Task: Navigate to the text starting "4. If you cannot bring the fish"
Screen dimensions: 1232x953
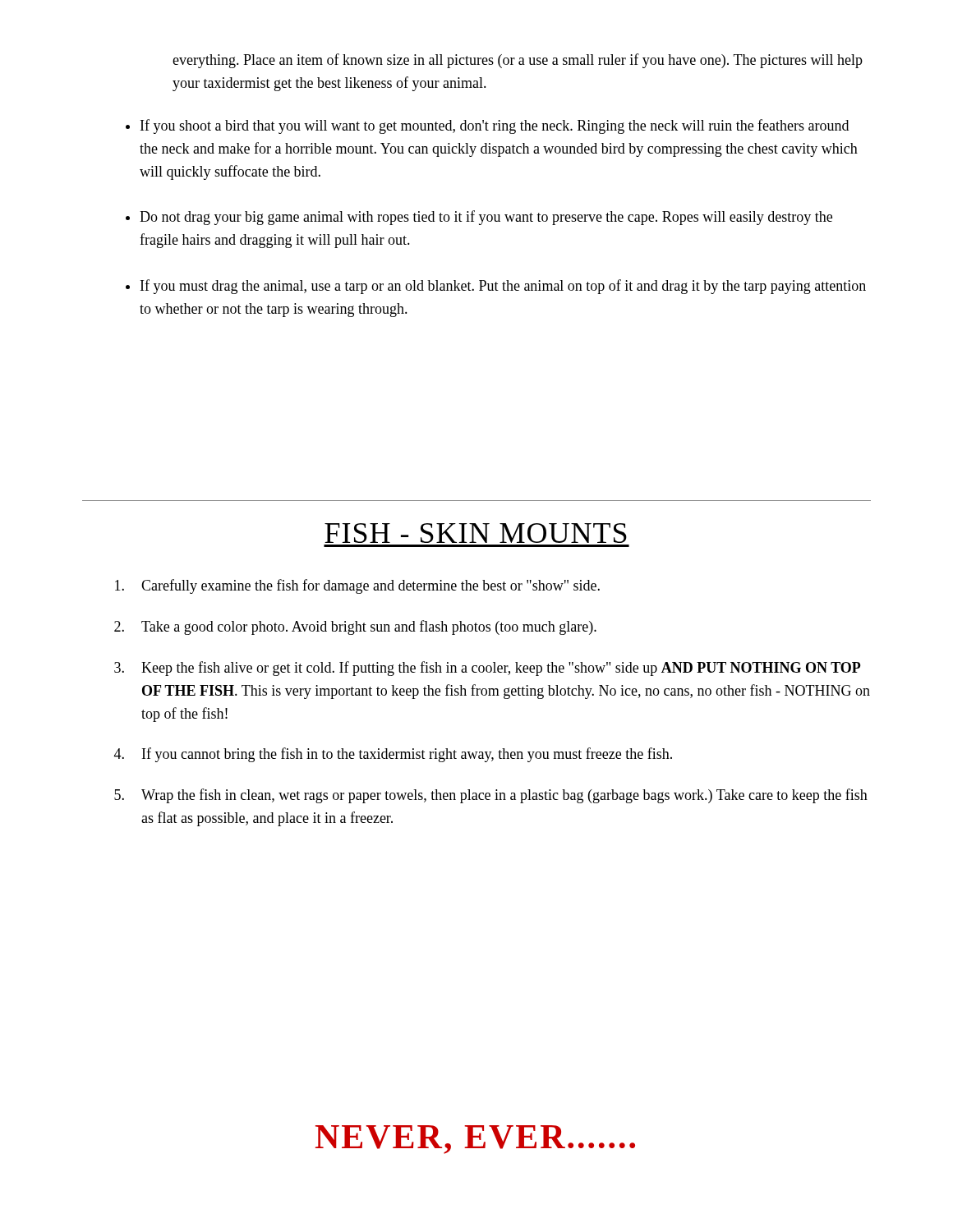Action: 378,755
